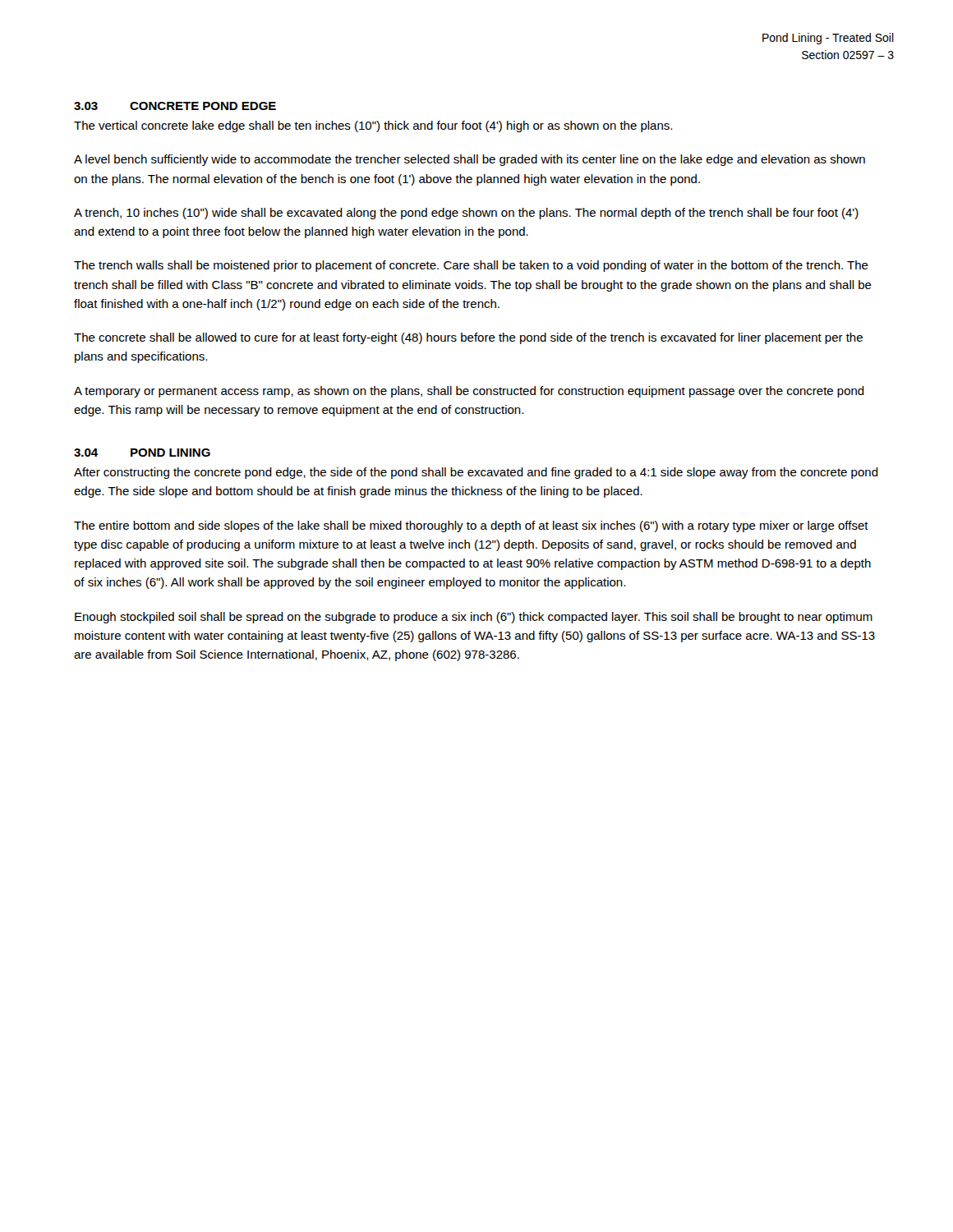This screenshot has height=1232, width=953.
Task: Find the section header that reads "3.04 POND LINING"
Action: tap(142, 453)
